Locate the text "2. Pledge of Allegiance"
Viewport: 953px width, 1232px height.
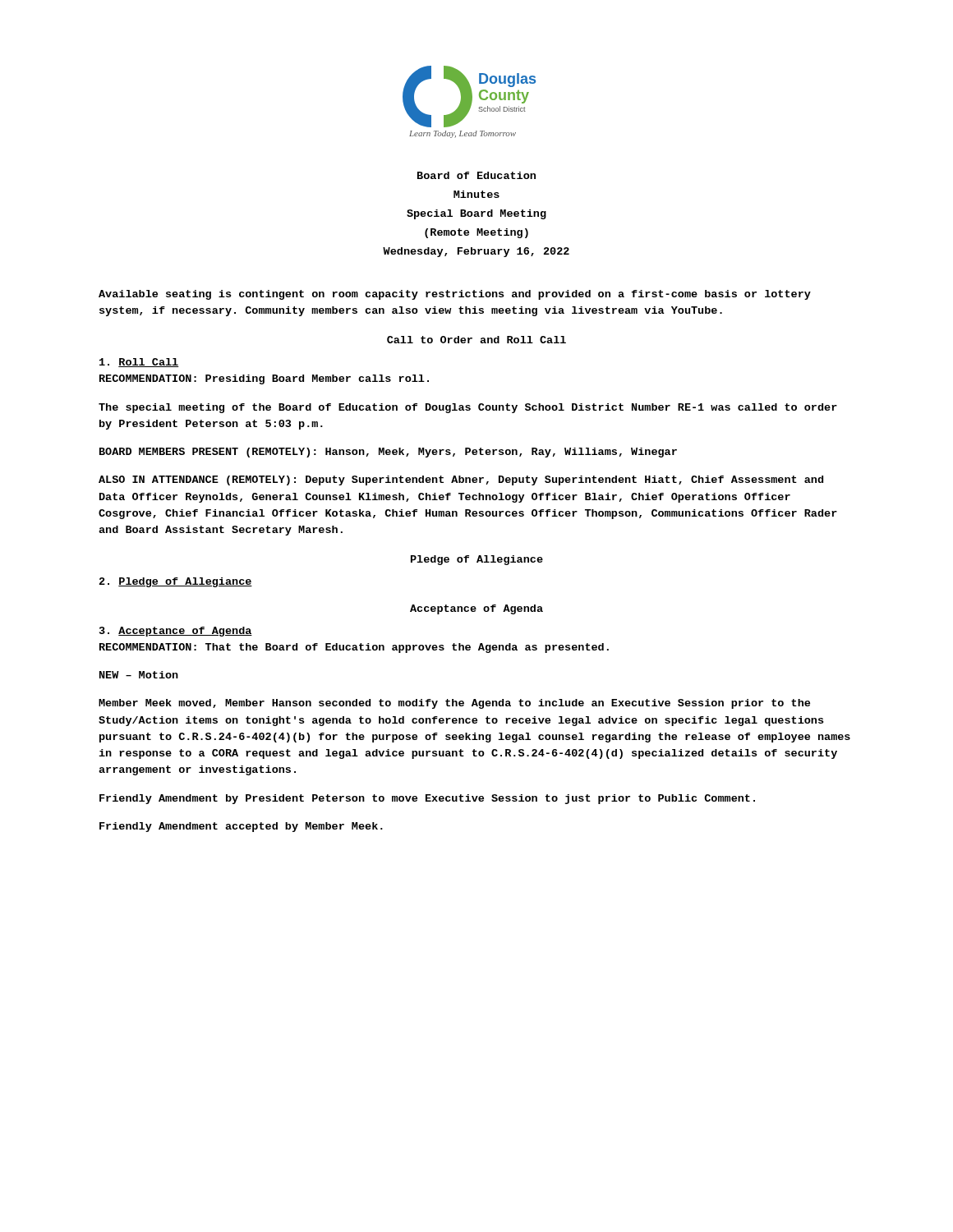(175, 582)
